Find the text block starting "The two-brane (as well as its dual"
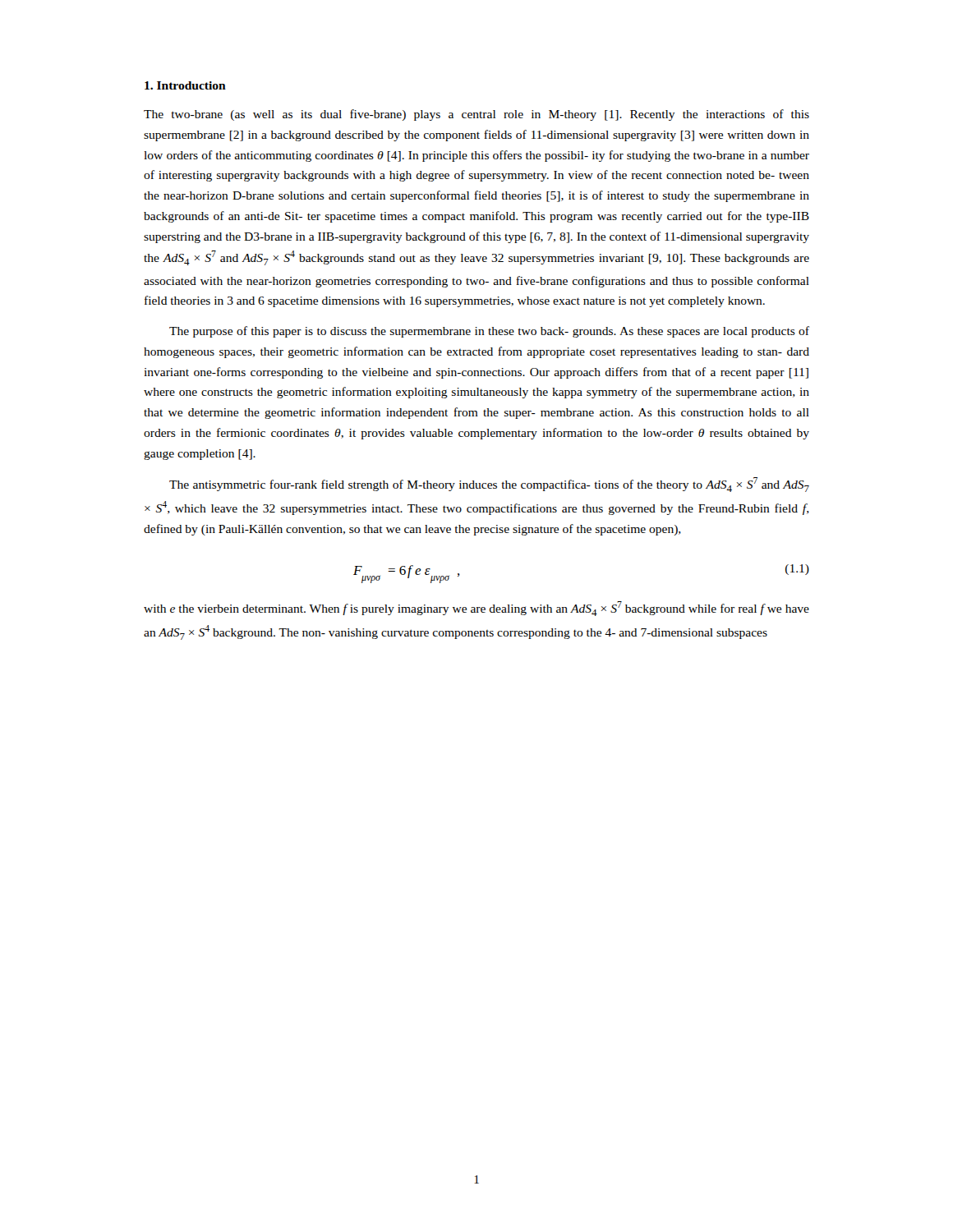Image resolution: width=953 pixels, height=1232 pixels. 476,208
